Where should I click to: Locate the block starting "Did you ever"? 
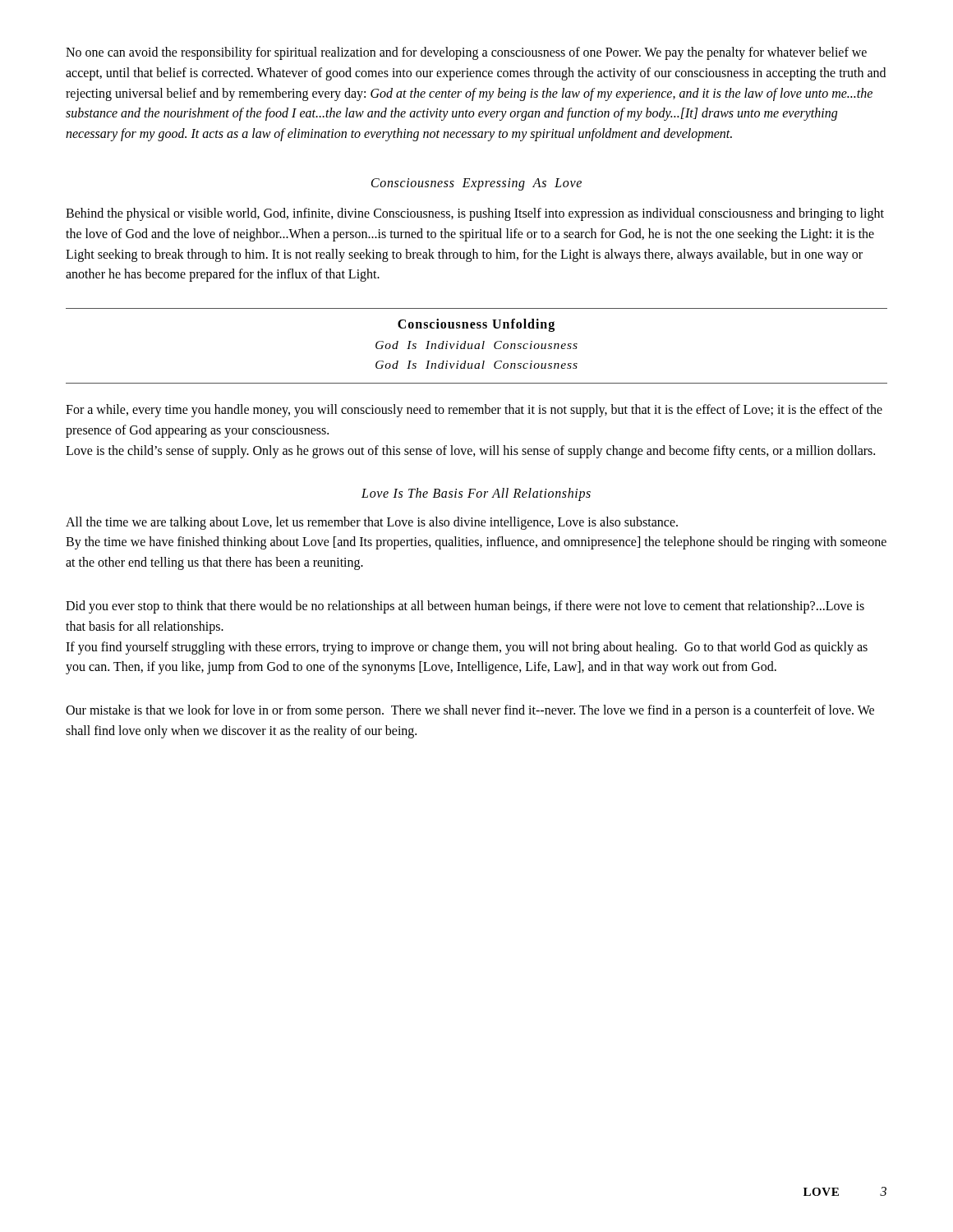point(465,616)
